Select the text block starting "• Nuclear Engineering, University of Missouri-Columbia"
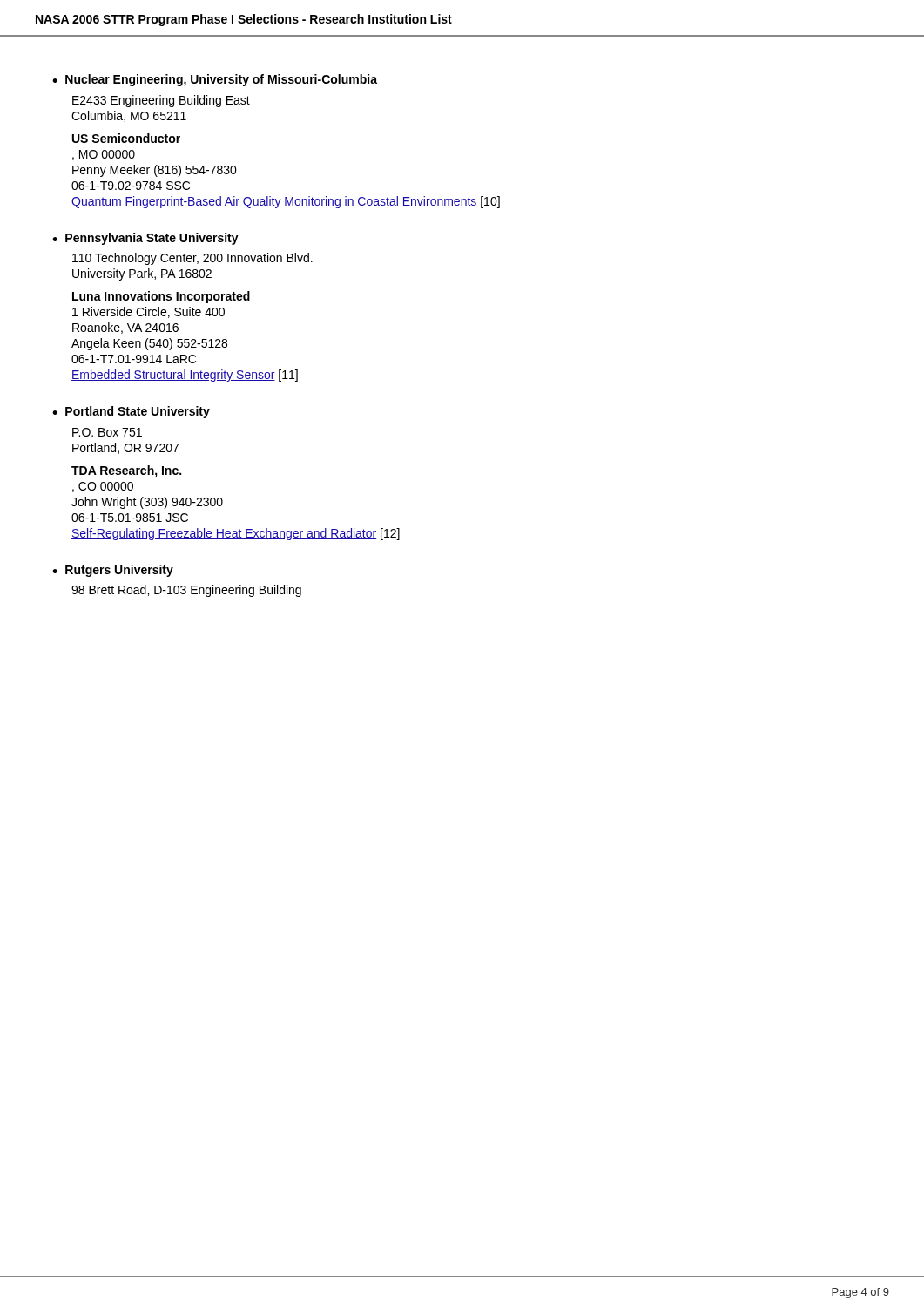The width and height of the screenshot is (924, 1307). click(x=215, y=82)
